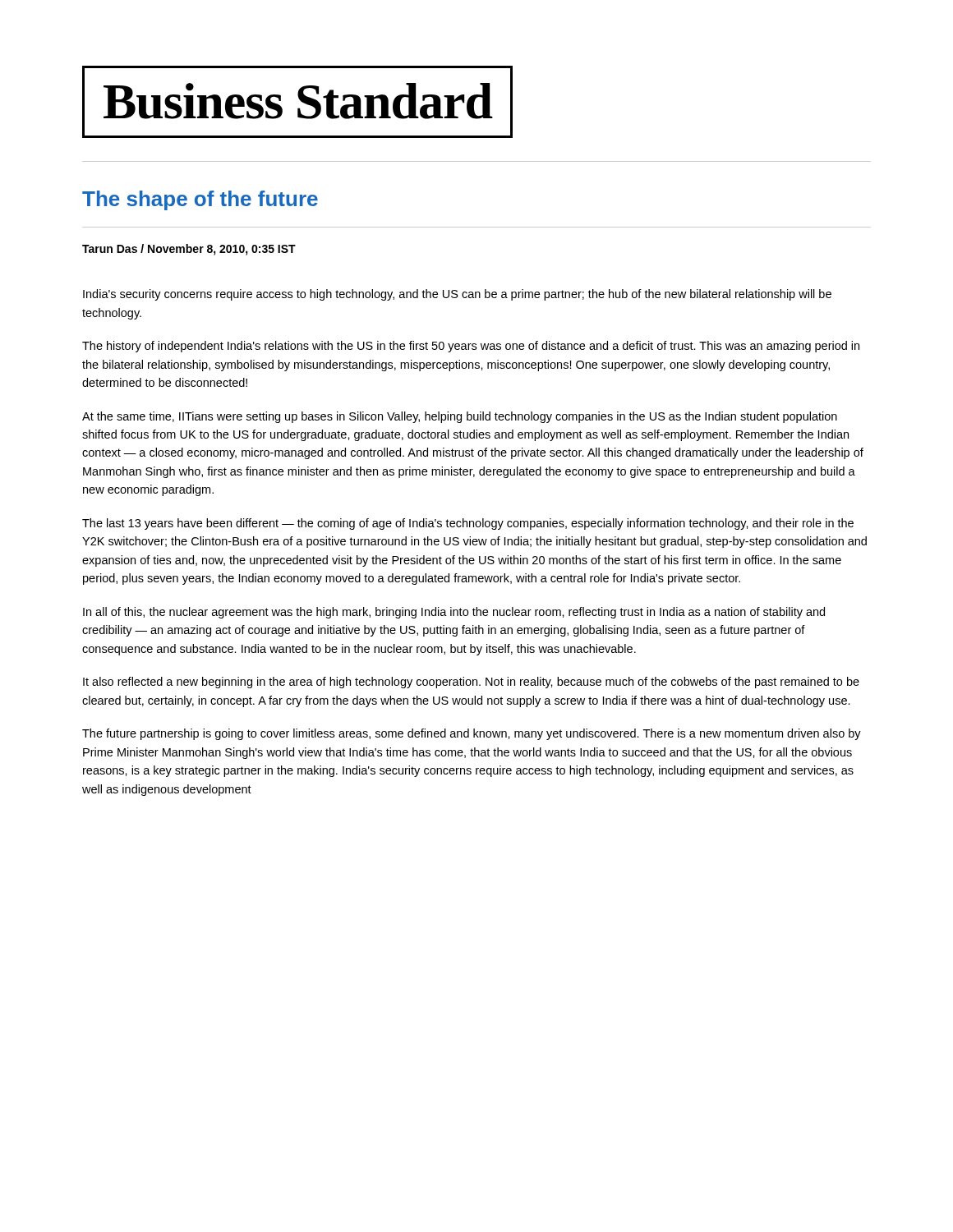
Task: Click on the text block that says "Tarun Das /"
Action: click(x=189, y=249)
